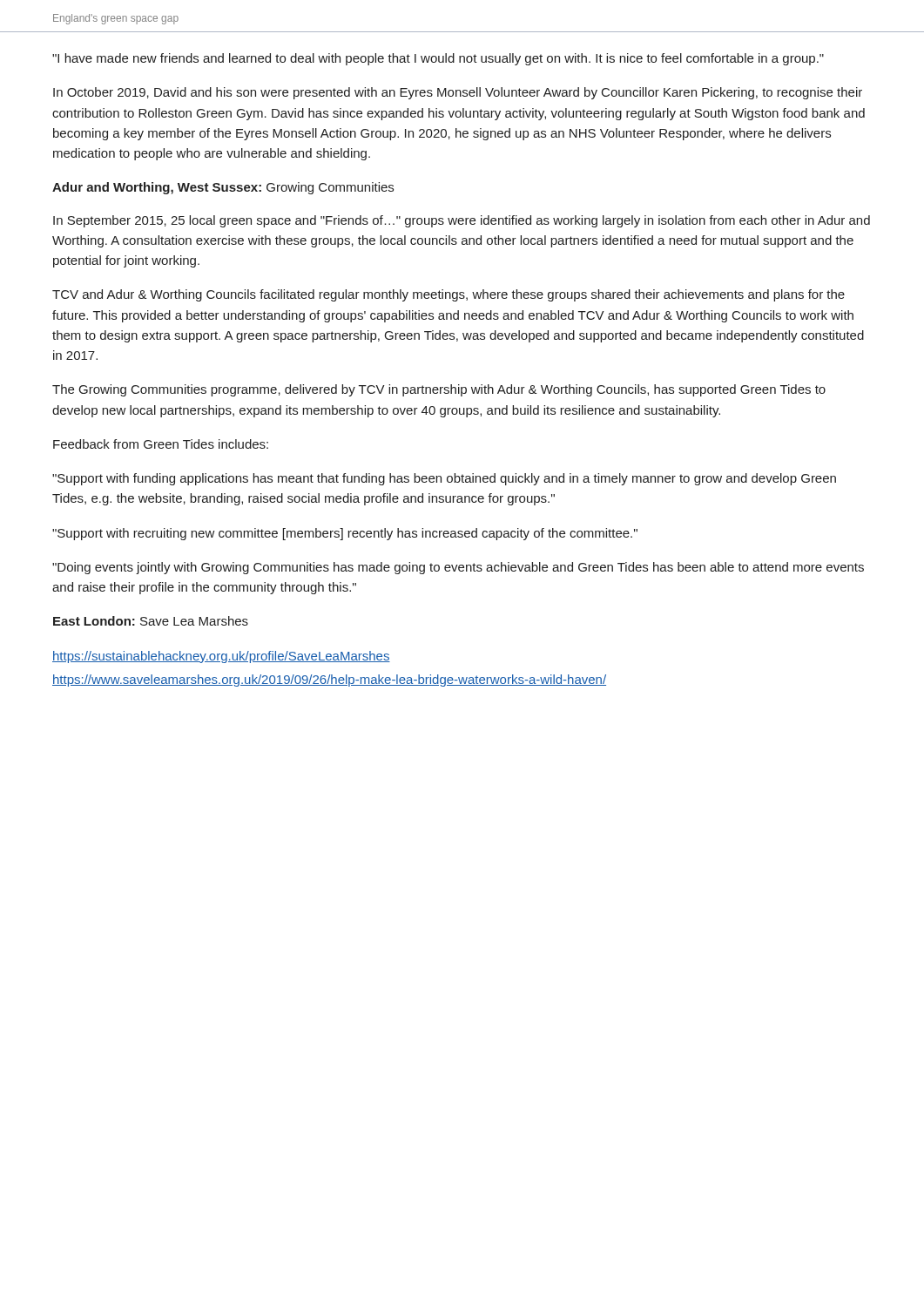Point to the block beginning ""Doing events jointly with"
Screen dimensions: 1307x924
pos(458,577)
